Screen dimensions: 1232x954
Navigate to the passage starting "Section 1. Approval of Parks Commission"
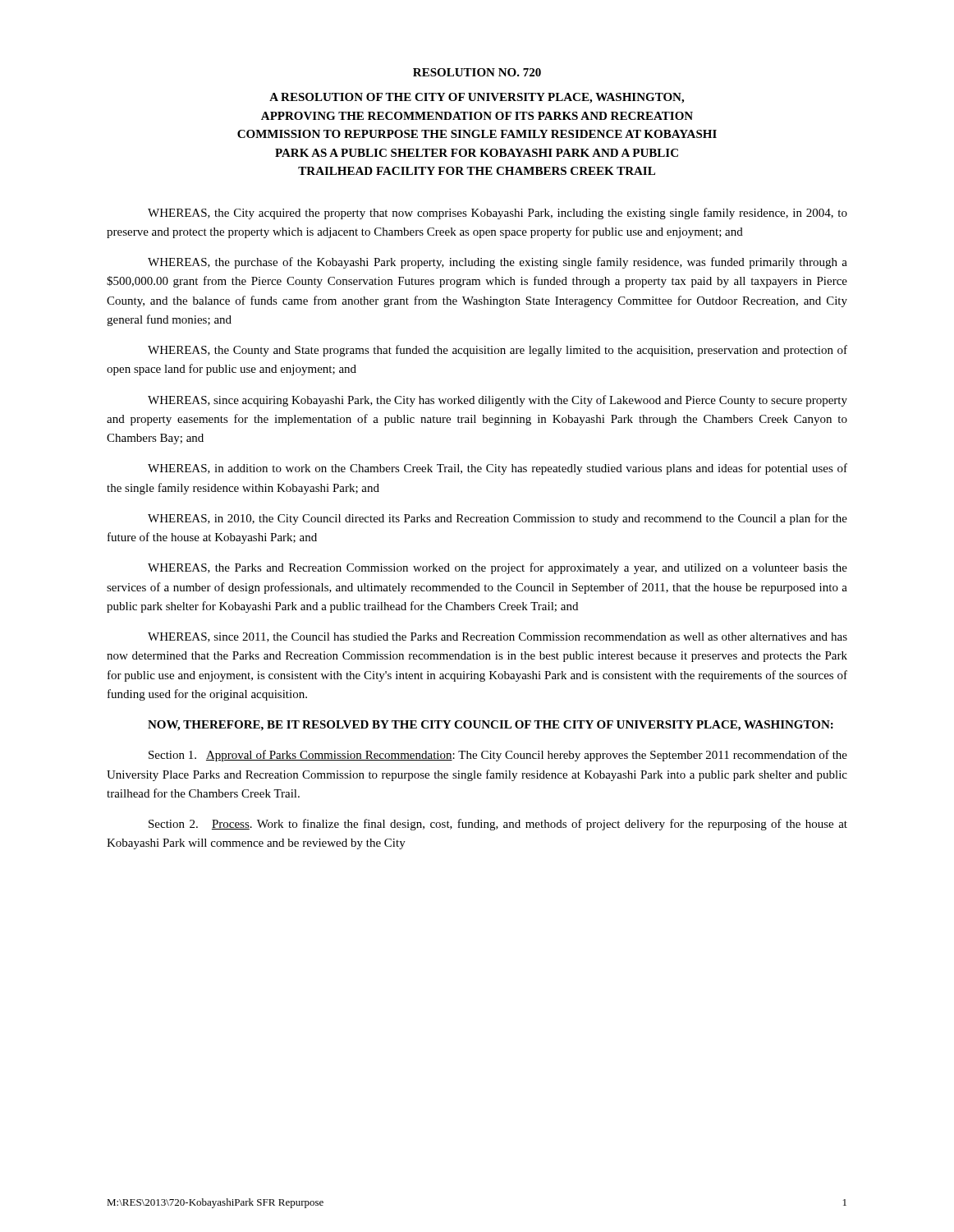point(477,774)
